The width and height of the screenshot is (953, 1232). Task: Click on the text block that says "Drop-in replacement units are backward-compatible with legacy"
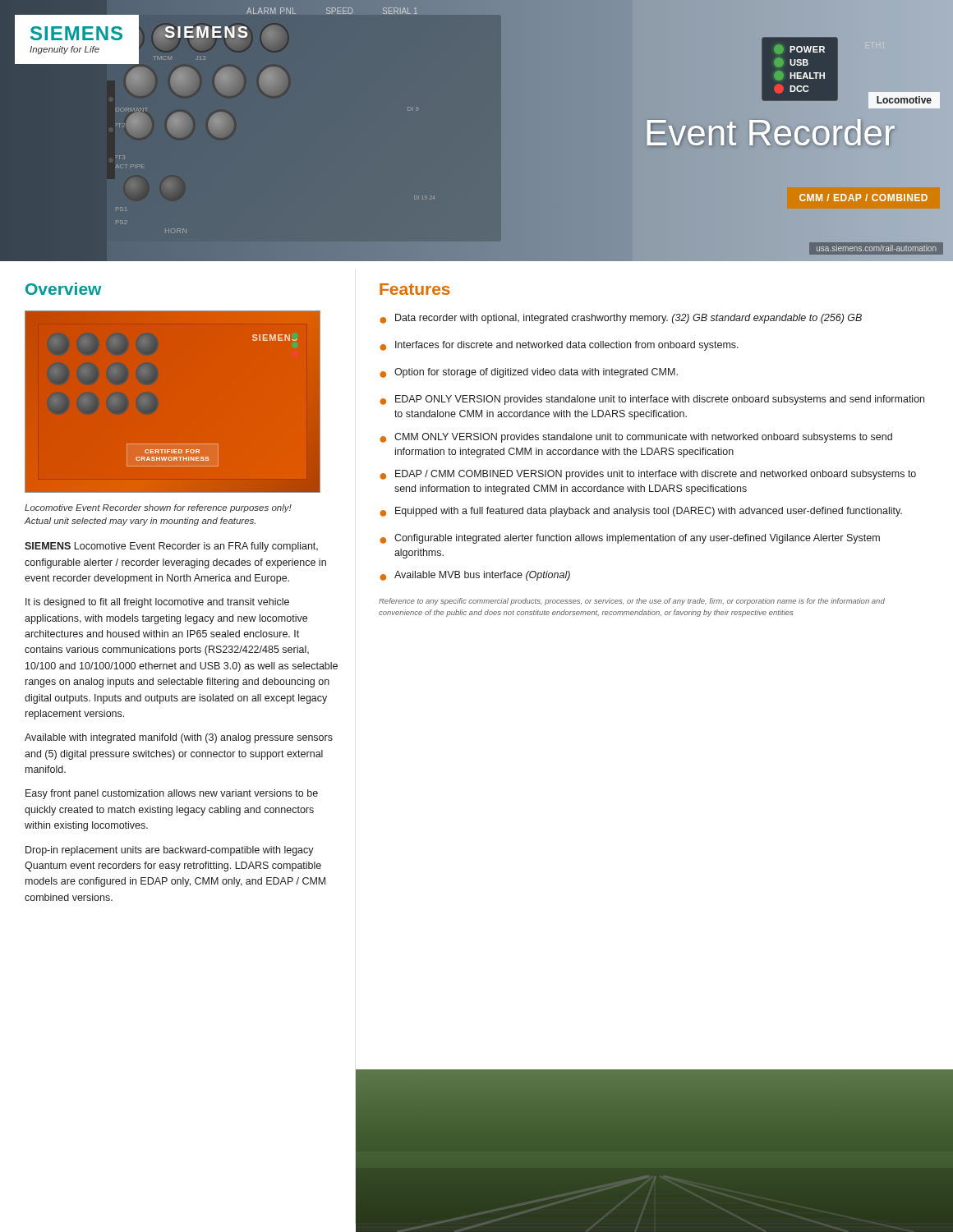click(176, 874)
